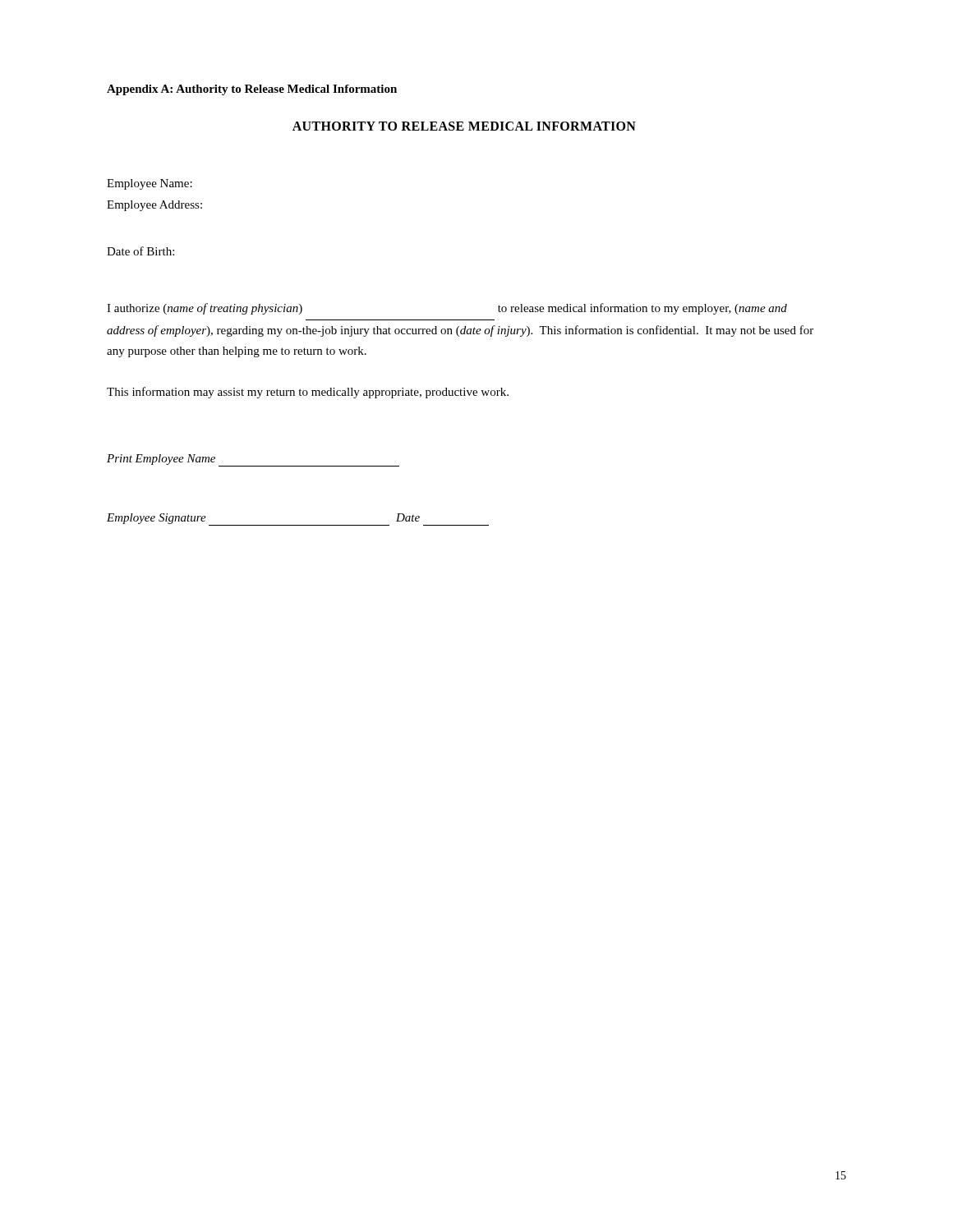Find the text block containing "This information may assist my return to"
The height and width of the screenshot is (1232, 953).
(x=308, y=391)
